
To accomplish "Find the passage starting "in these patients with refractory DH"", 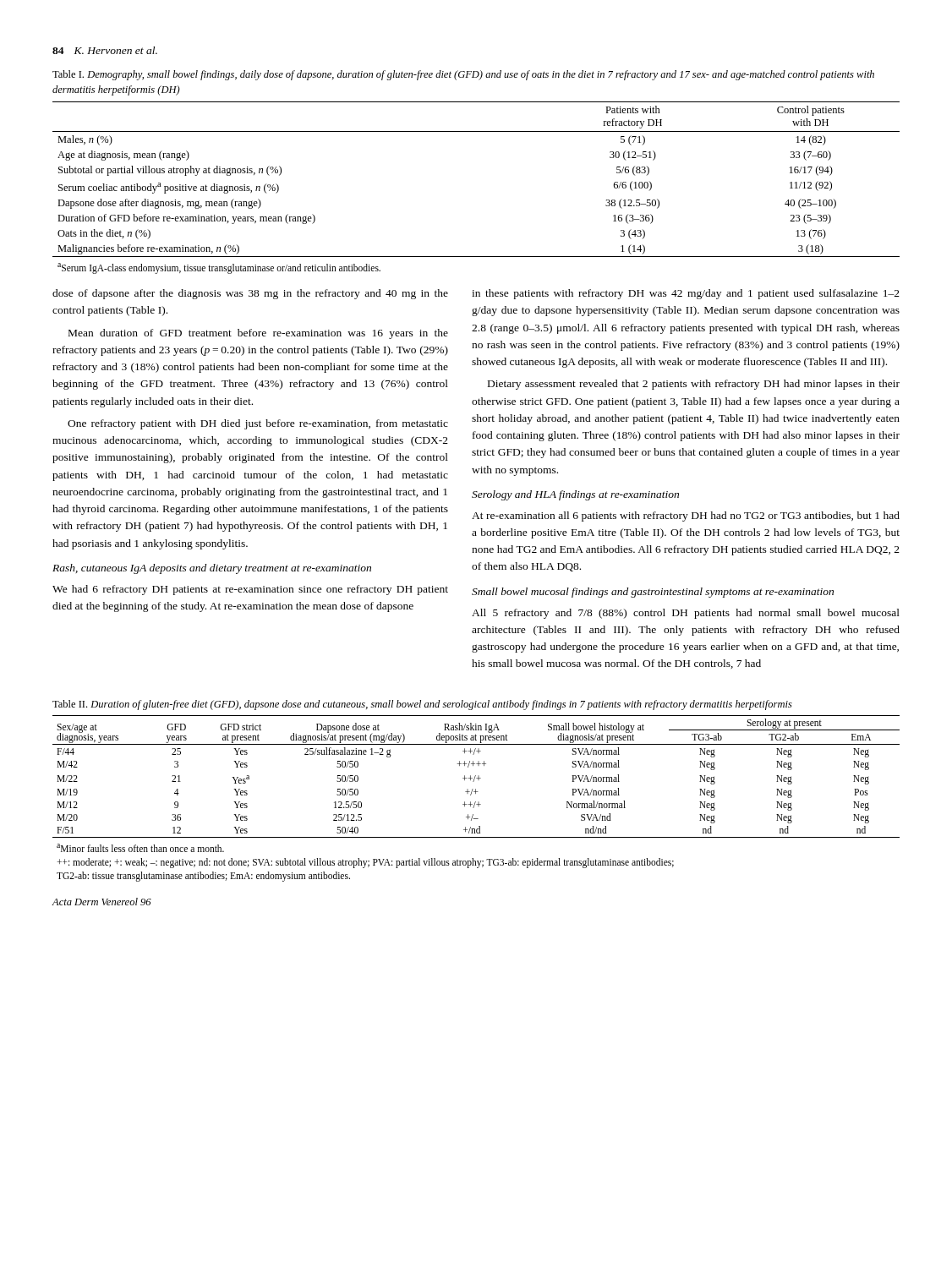I will coord(686,382).
